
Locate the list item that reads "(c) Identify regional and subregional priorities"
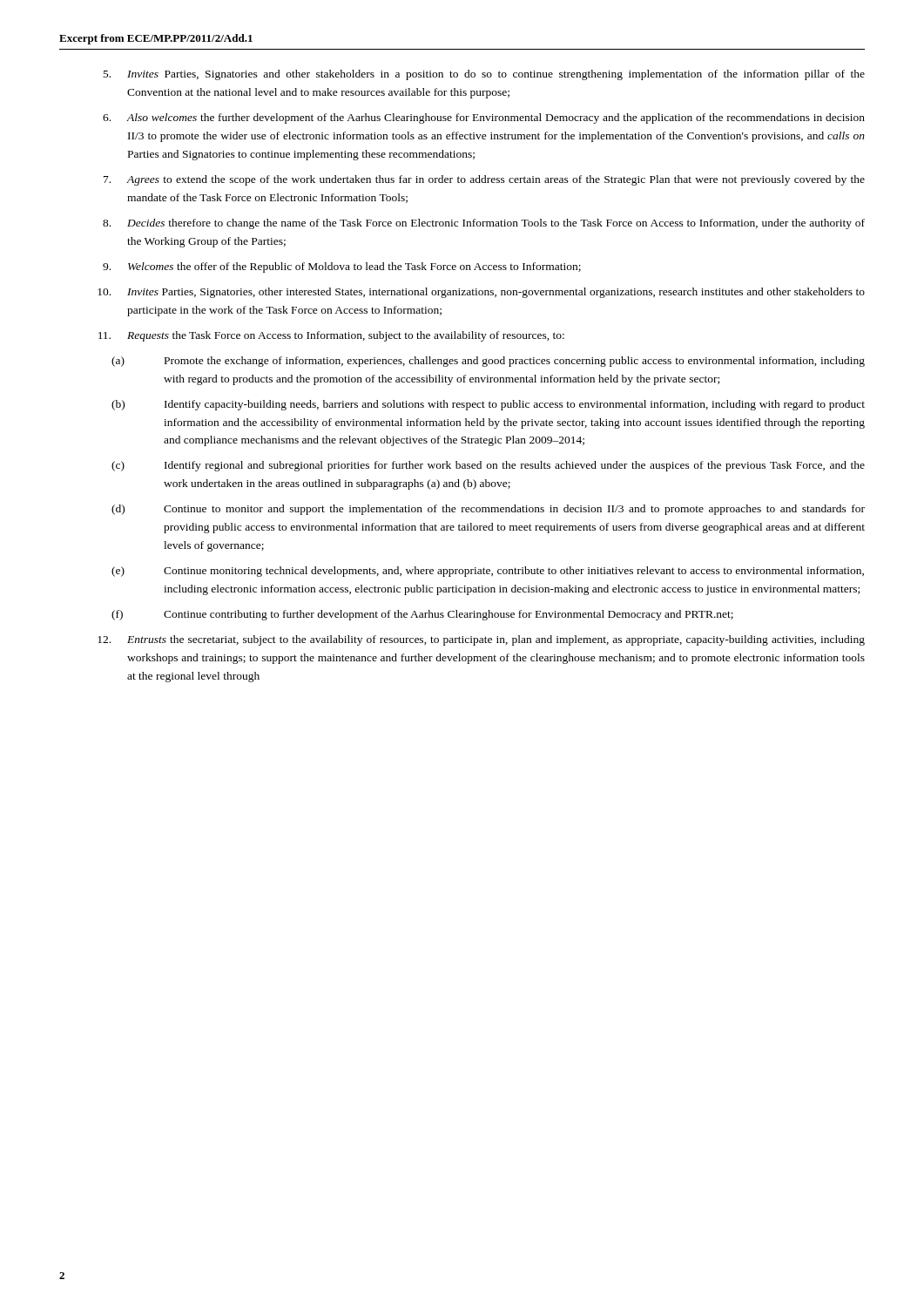point(488,475)
